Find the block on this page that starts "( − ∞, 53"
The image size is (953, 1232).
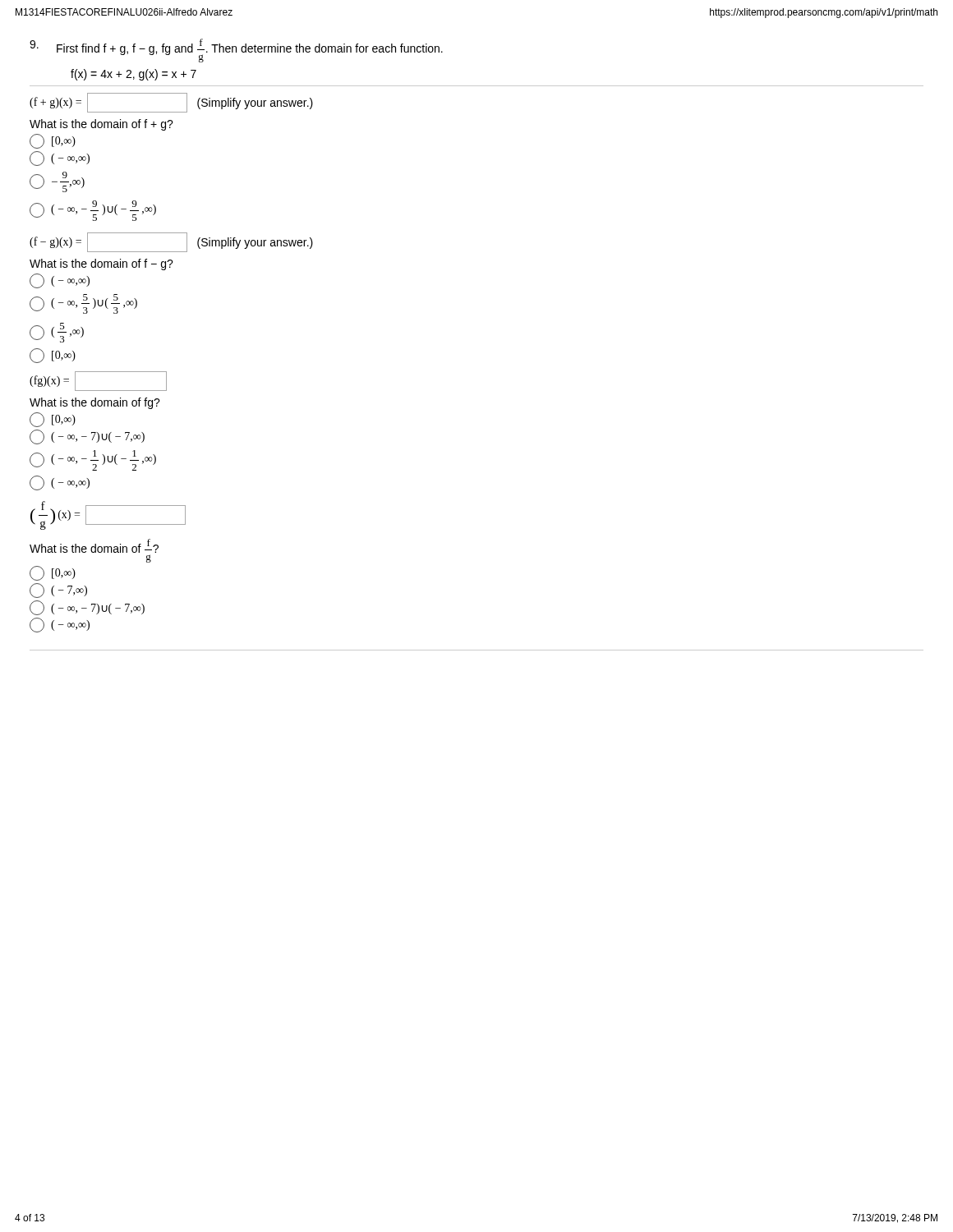click(x=84, y=304)
